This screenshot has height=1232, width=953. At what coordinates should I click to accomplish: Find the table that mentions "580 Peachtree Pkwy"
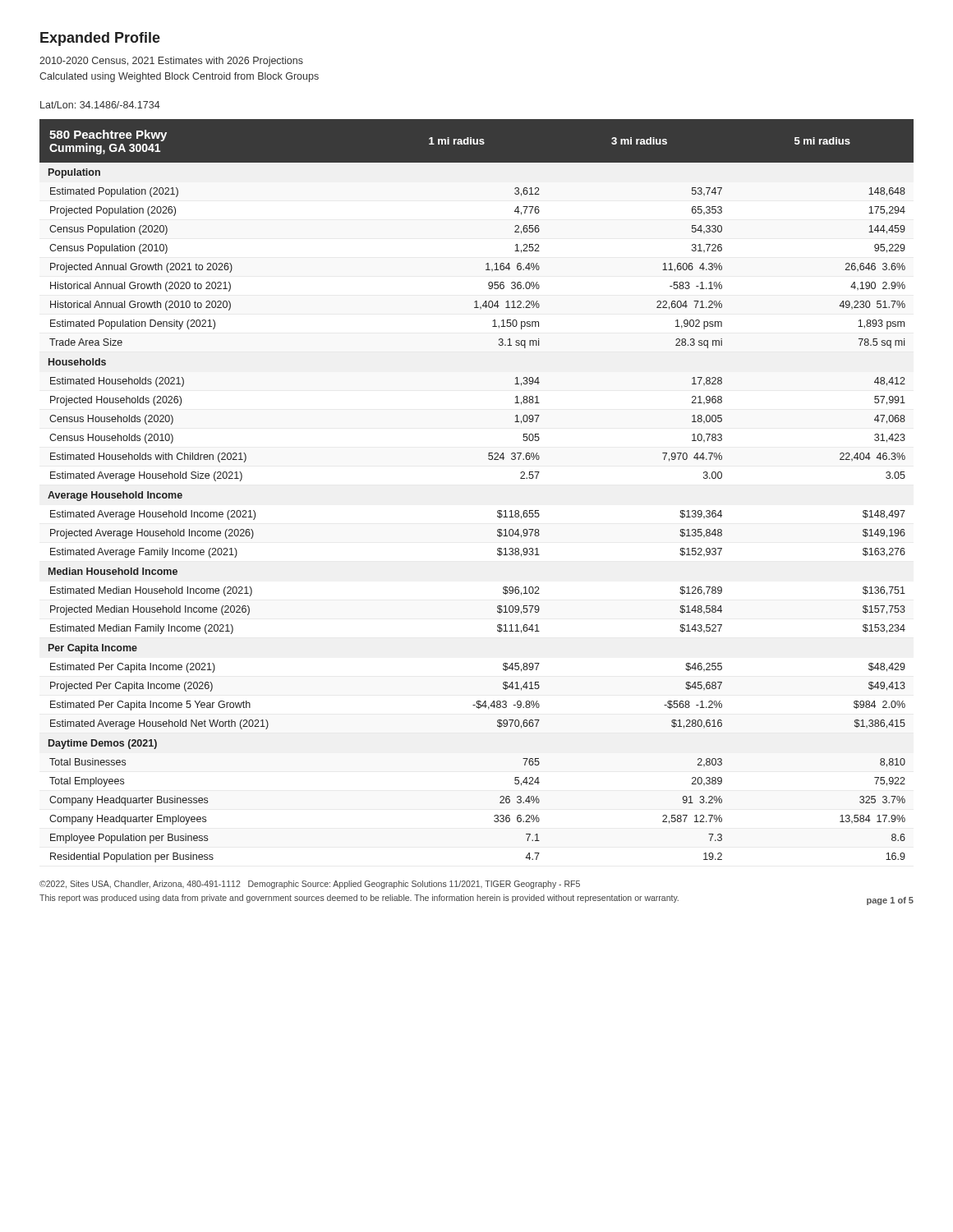476,492
